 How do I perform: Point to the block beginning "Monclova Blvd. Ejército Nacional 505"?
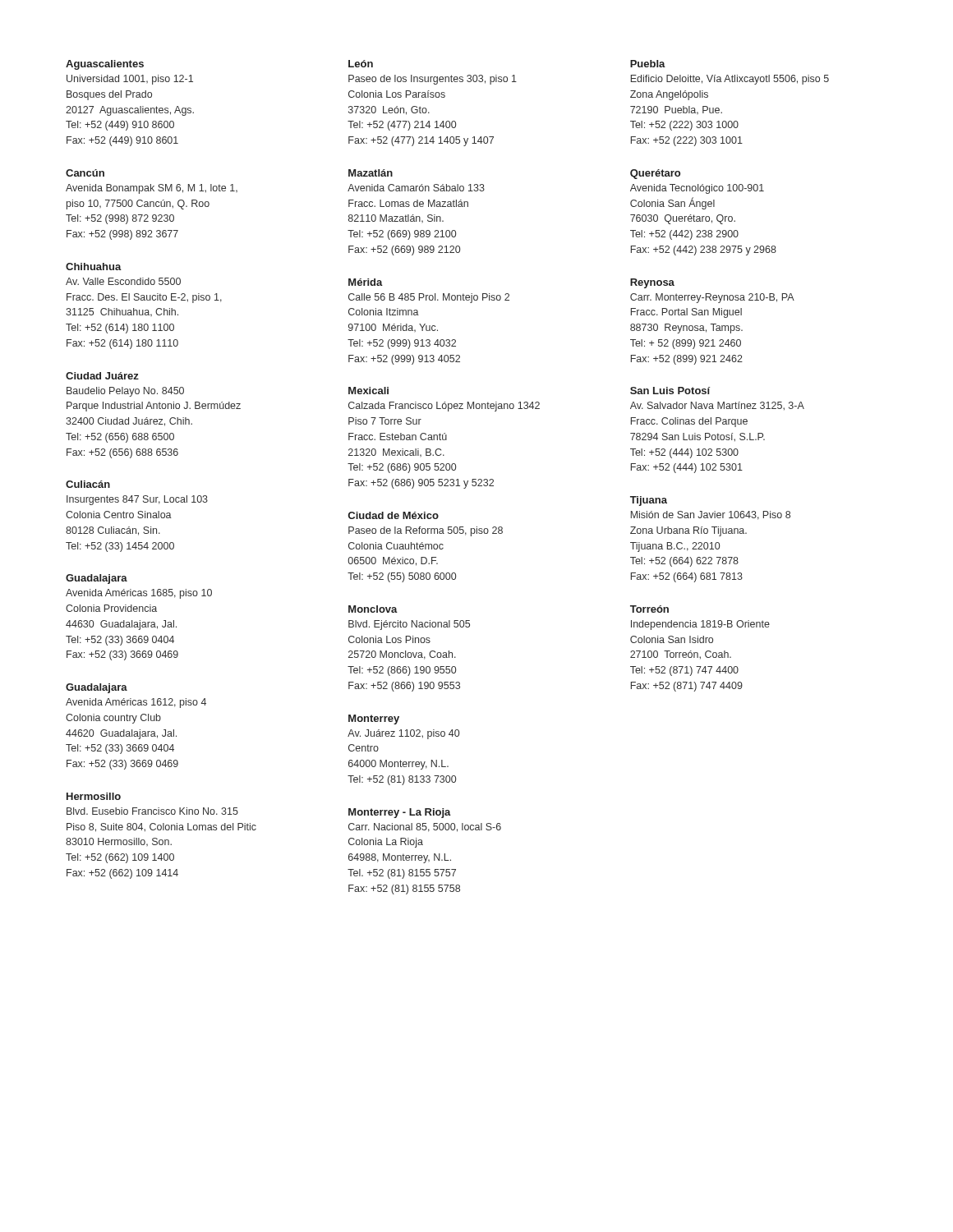tap(373, 609)
